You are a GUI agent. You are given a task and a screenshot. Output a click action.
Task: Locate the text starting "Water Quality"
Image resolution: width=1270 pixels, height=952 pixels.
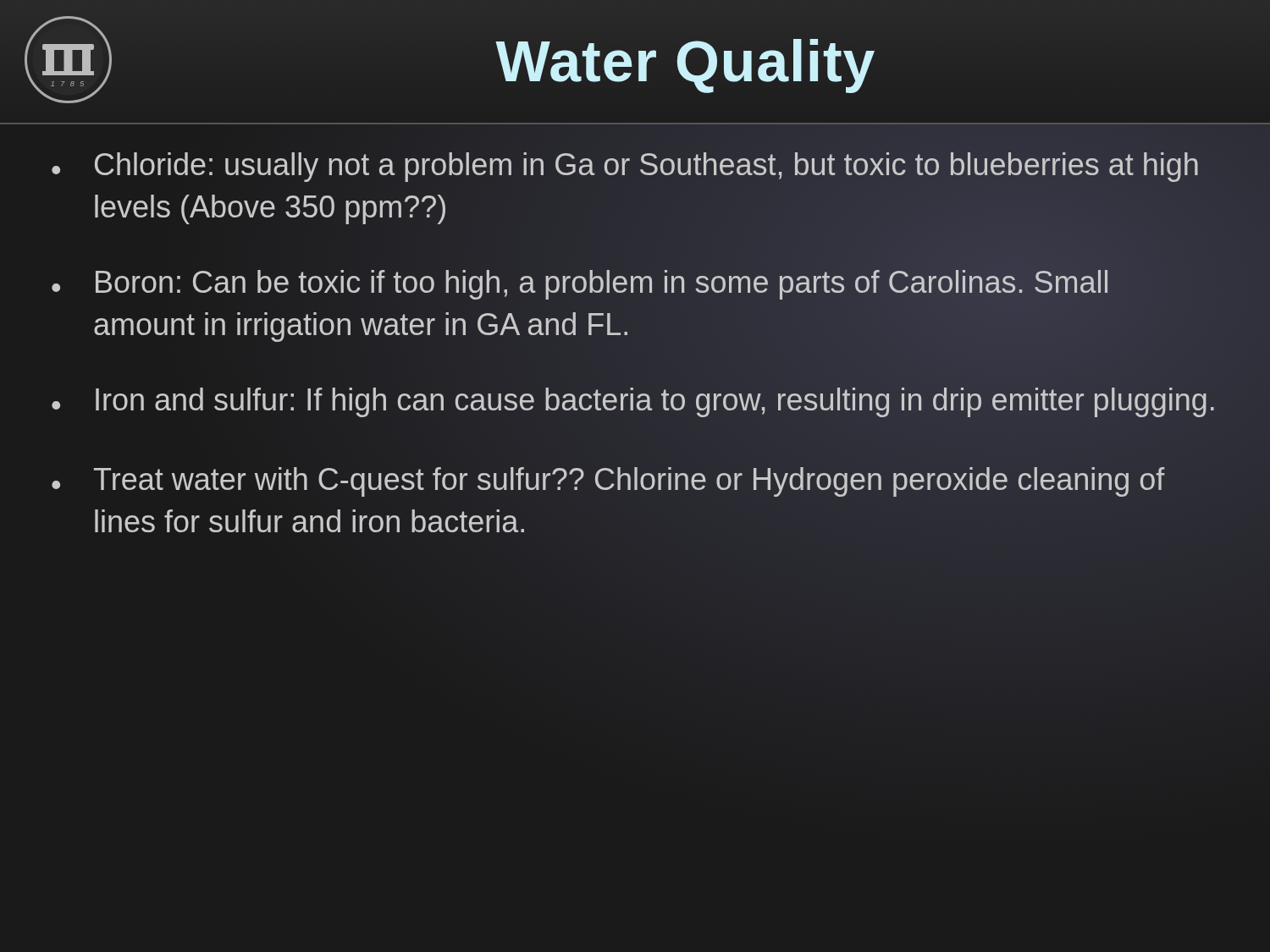(x=686, y=61)
